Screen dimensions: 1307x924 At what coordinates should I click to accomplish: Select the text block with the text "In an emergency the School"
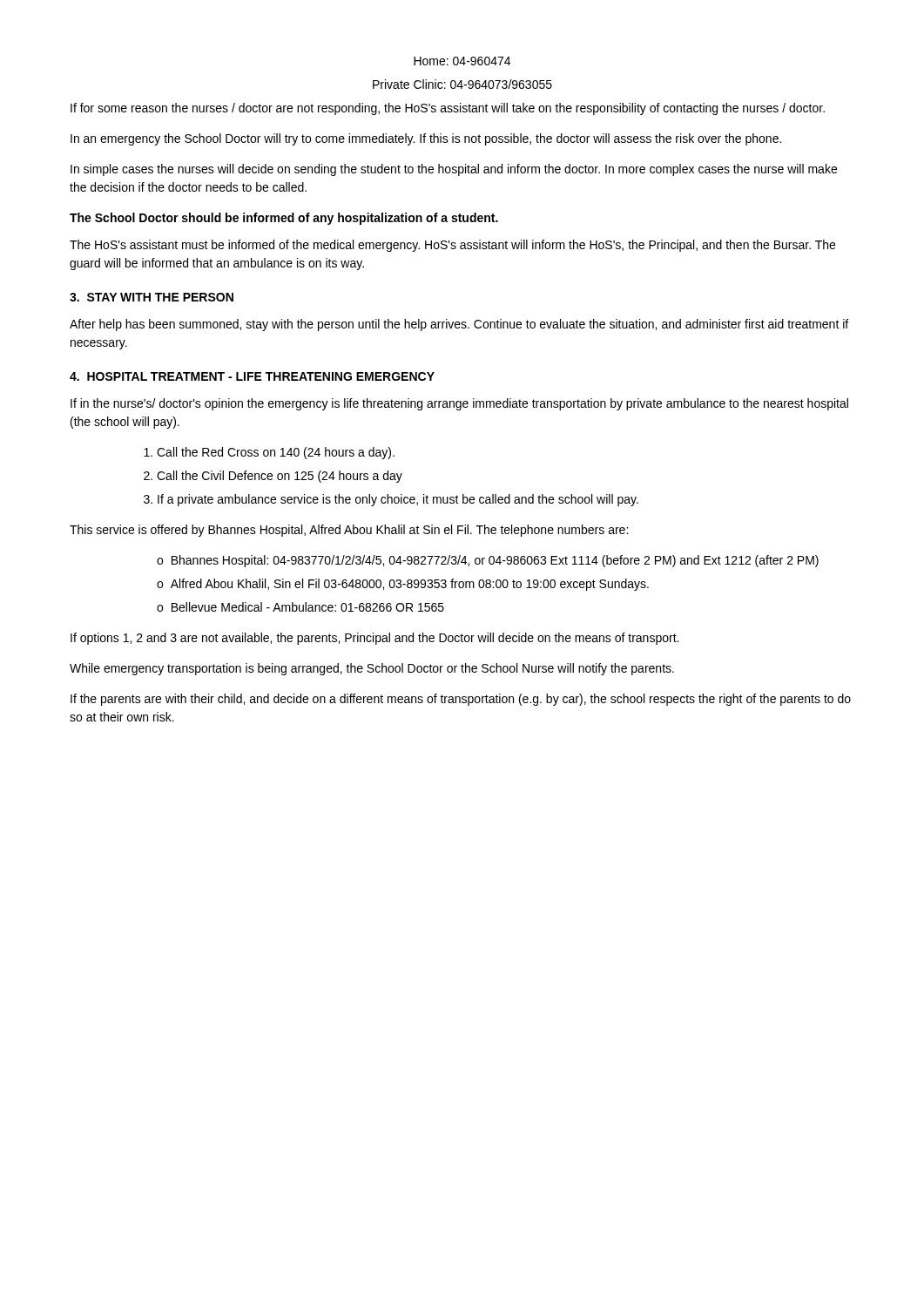point(426,139)
